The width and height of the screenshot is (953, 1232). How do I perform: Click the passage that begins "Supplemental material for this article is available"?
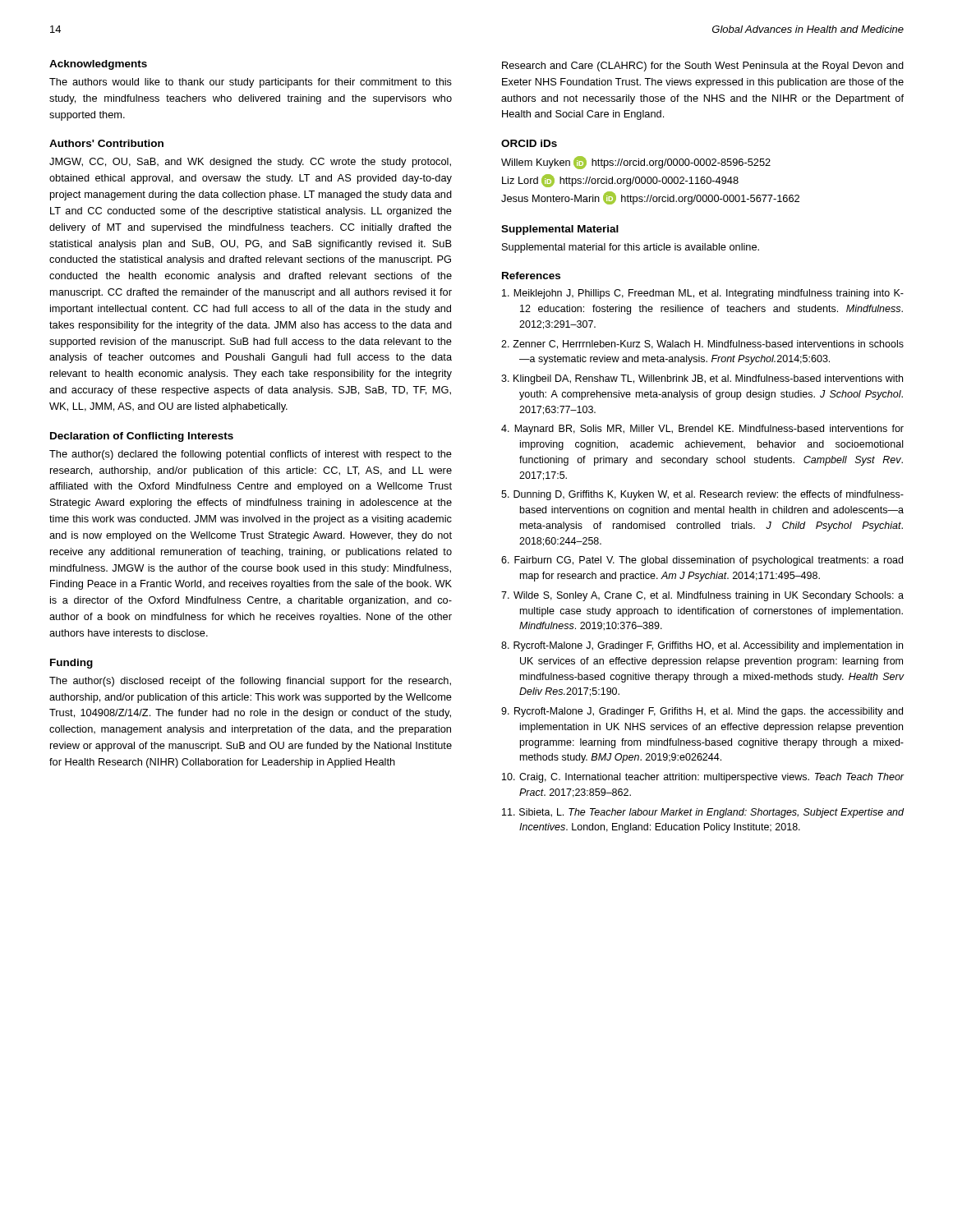[x=631, y=246]
